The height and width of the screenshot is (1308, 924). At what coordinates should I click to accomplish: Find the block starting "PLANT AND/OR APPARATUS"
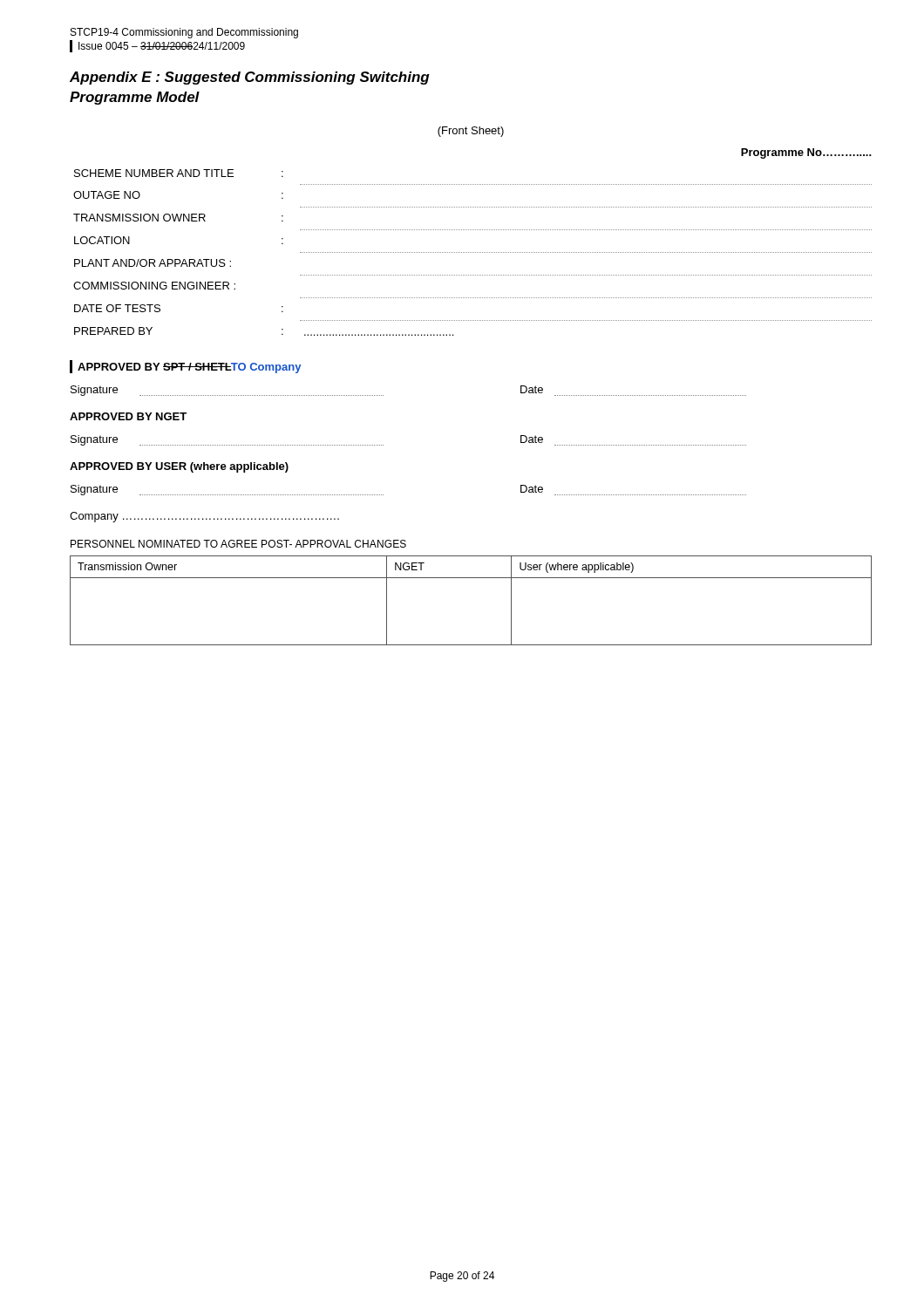point(471,264)
